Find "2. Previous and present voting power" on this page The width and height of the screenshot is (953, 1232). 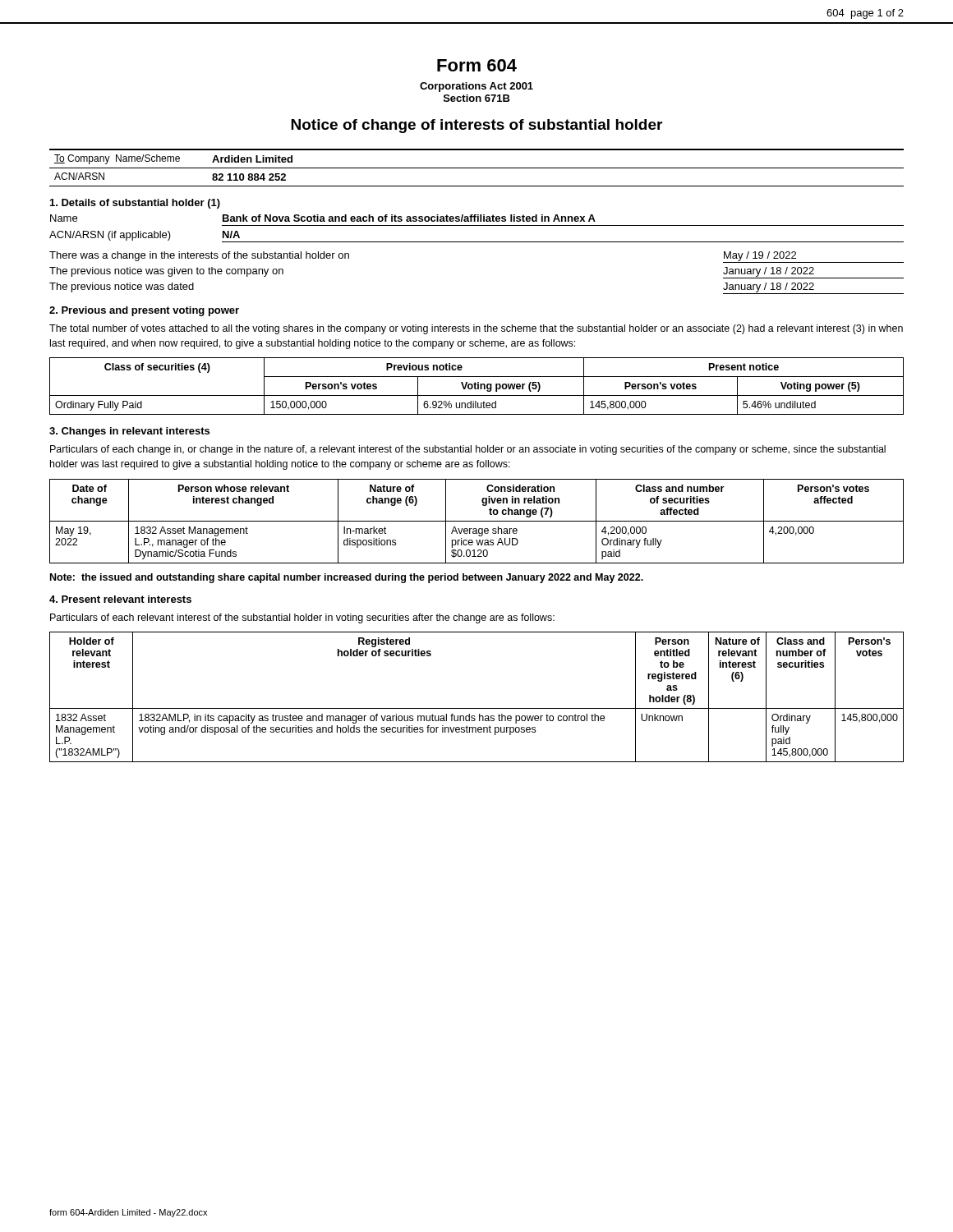tap(144, 310)
